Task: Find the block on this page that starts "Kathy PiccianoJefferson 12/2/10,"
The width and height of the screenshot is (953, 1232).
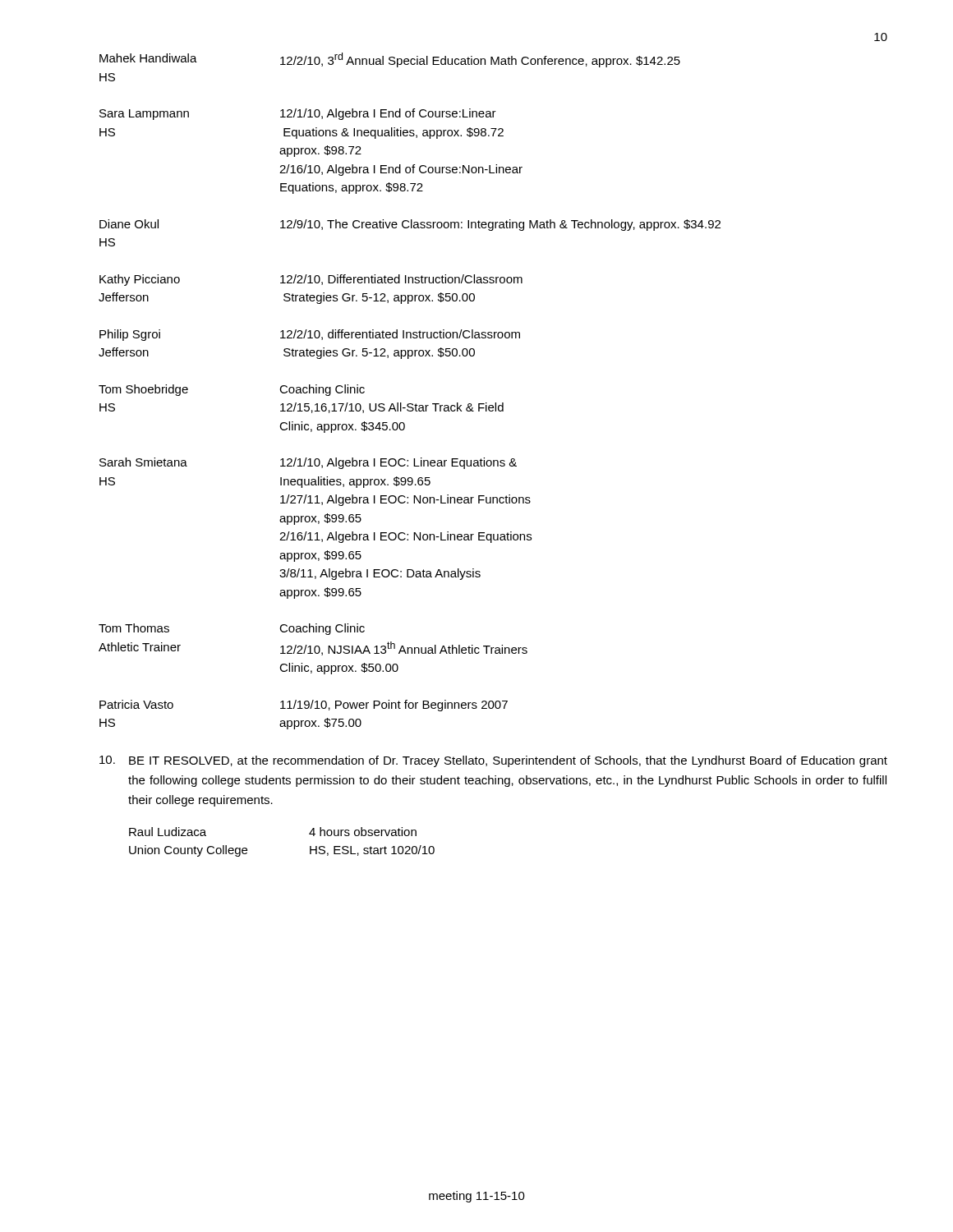Action: [x=493, y=288]
